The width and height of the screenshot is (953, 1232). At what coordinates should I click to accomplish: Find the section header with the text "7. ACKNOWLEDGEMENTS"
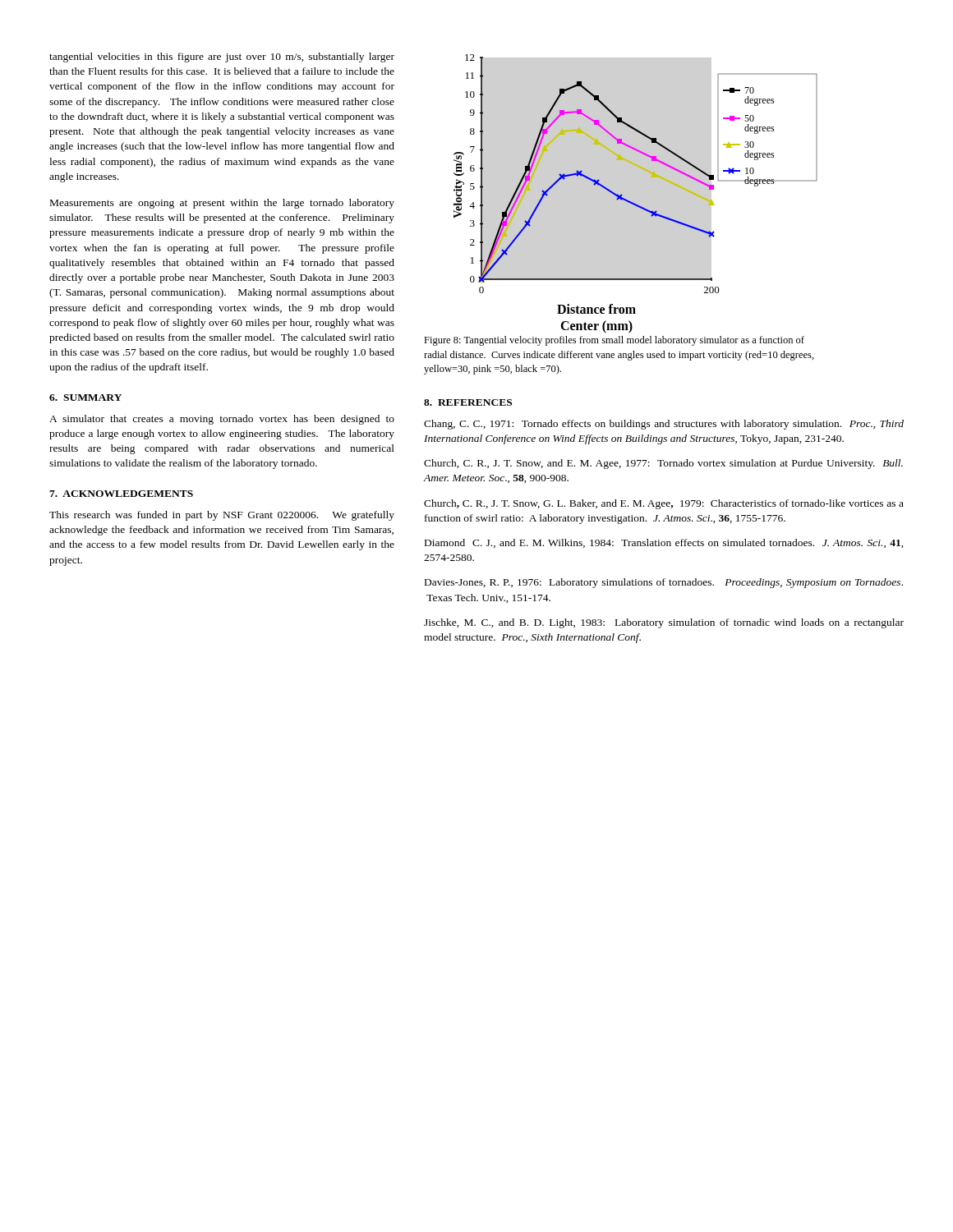(121, 493)
